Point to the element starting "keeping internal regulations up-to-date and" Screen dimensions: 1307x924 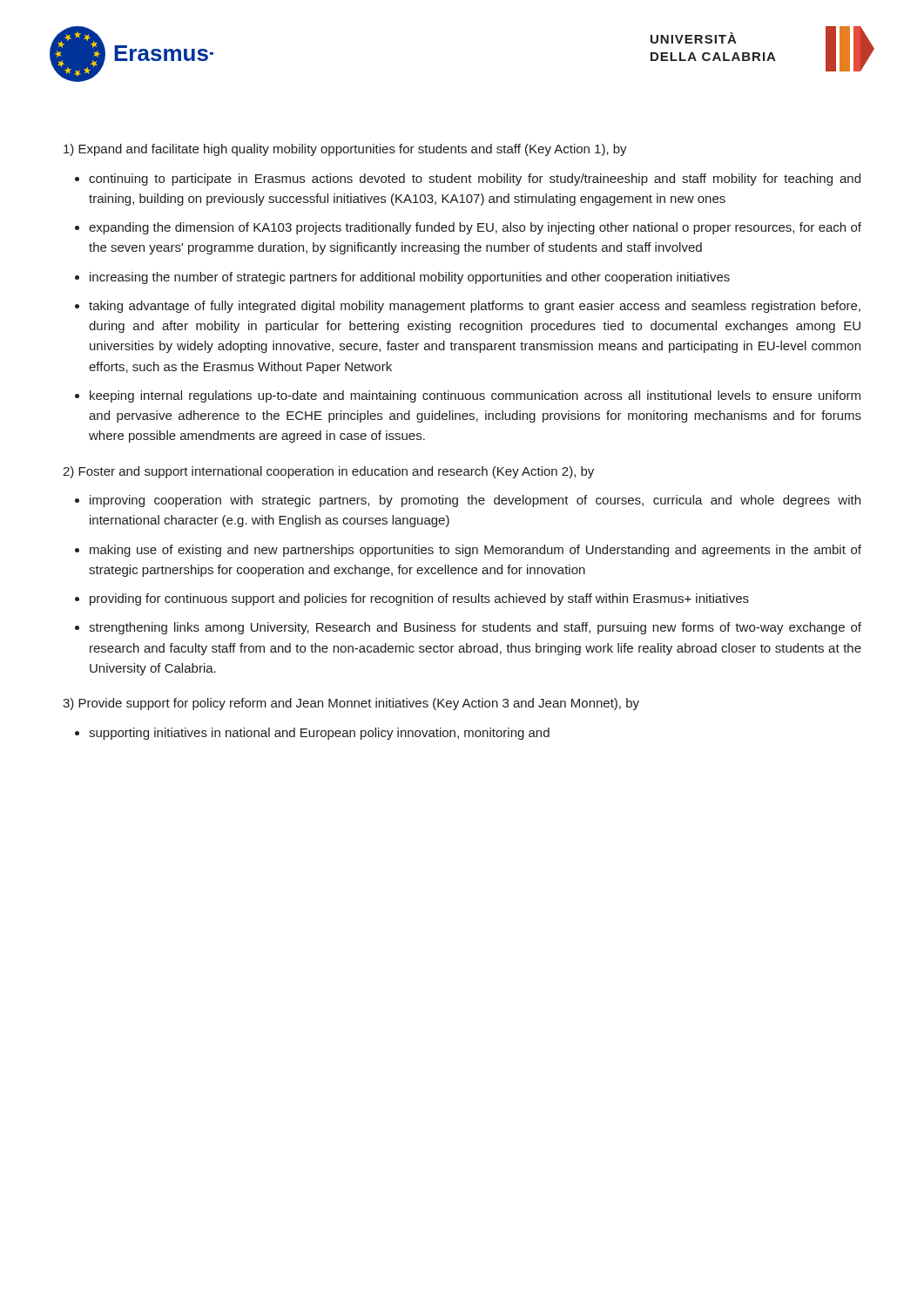click(x=475, y=415)
